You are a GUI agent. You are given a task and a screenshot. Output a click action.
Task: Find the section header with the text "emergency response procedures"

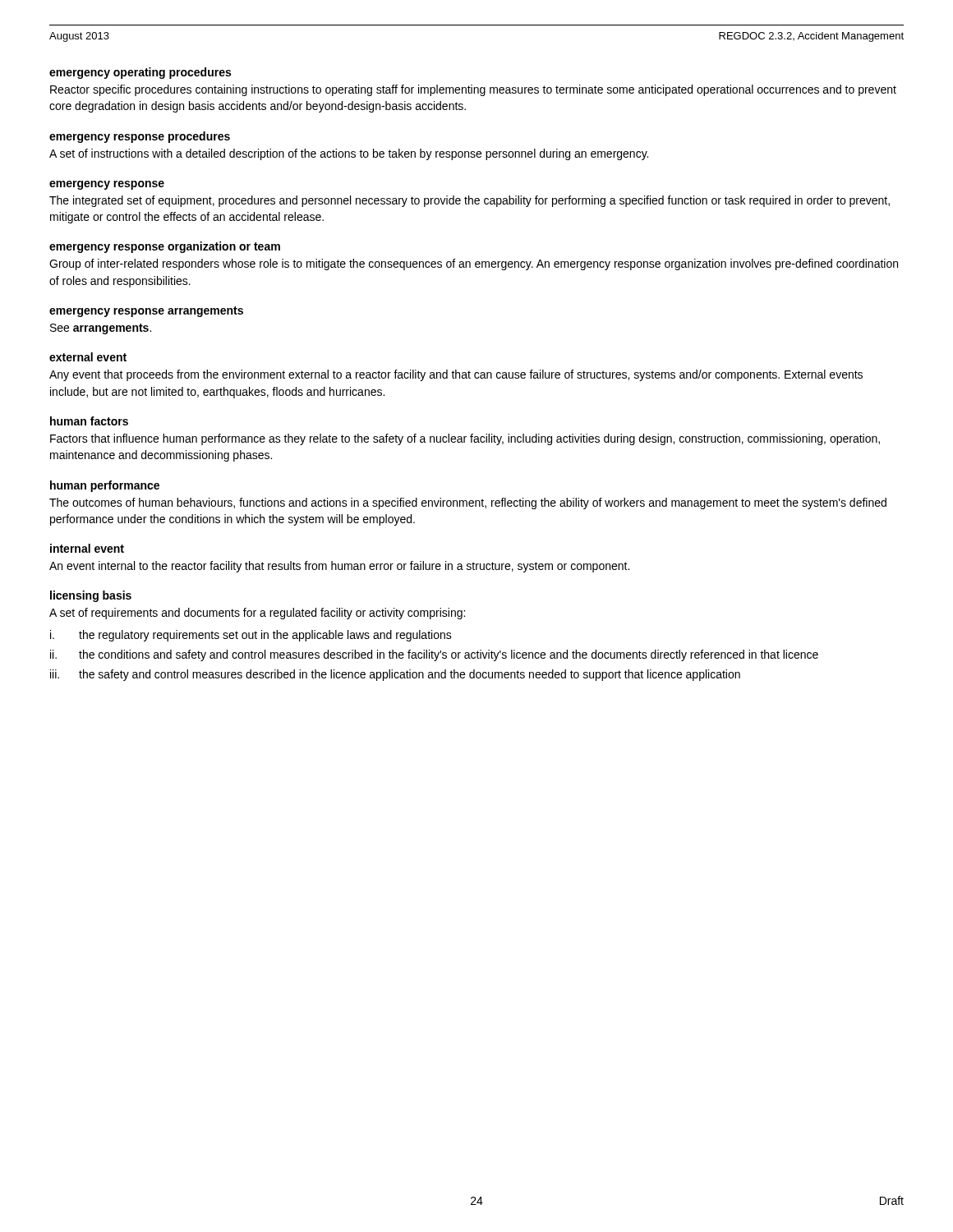(140, 136)
